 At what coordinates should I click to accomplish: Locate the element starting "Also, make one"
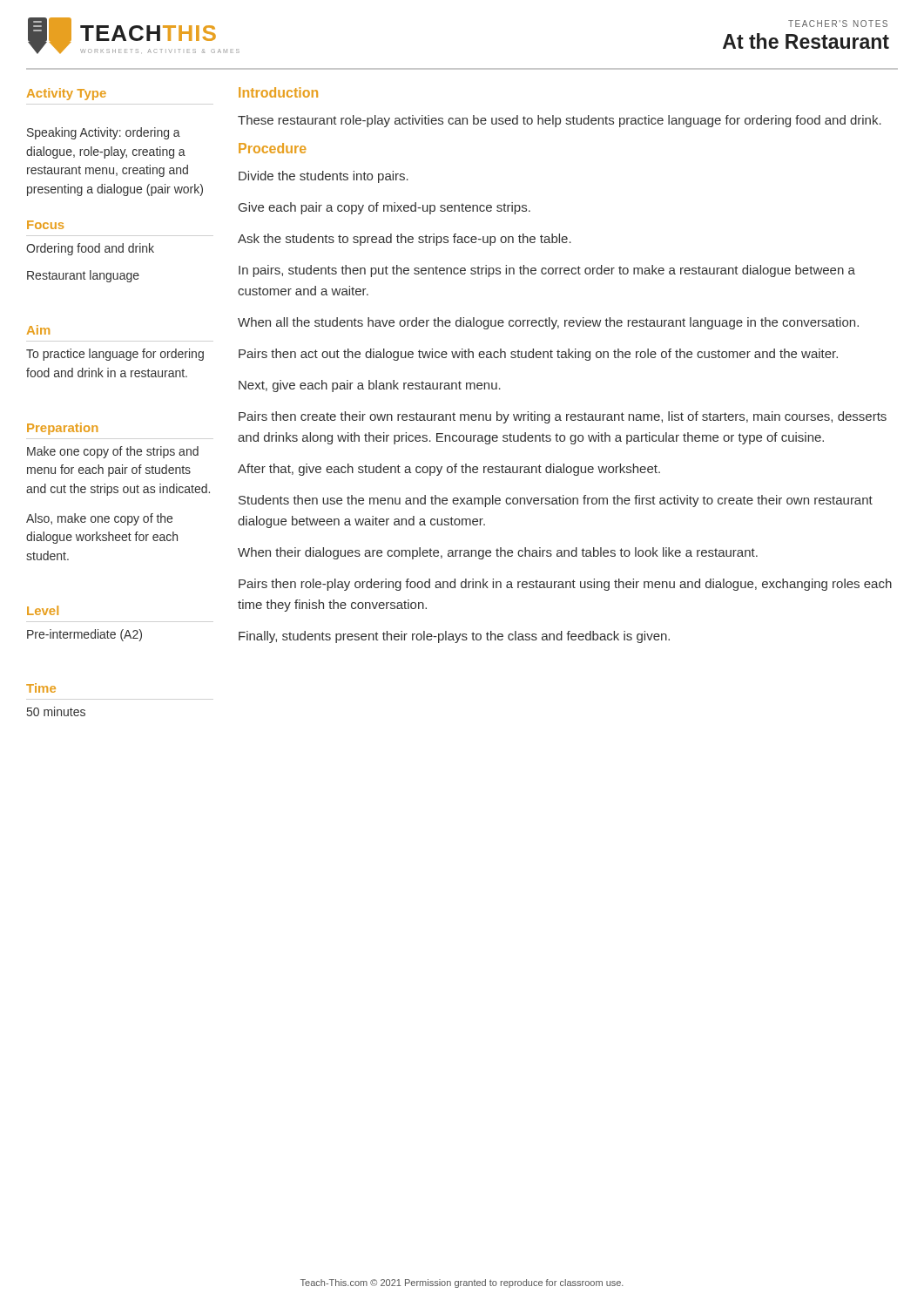(102, 537)
